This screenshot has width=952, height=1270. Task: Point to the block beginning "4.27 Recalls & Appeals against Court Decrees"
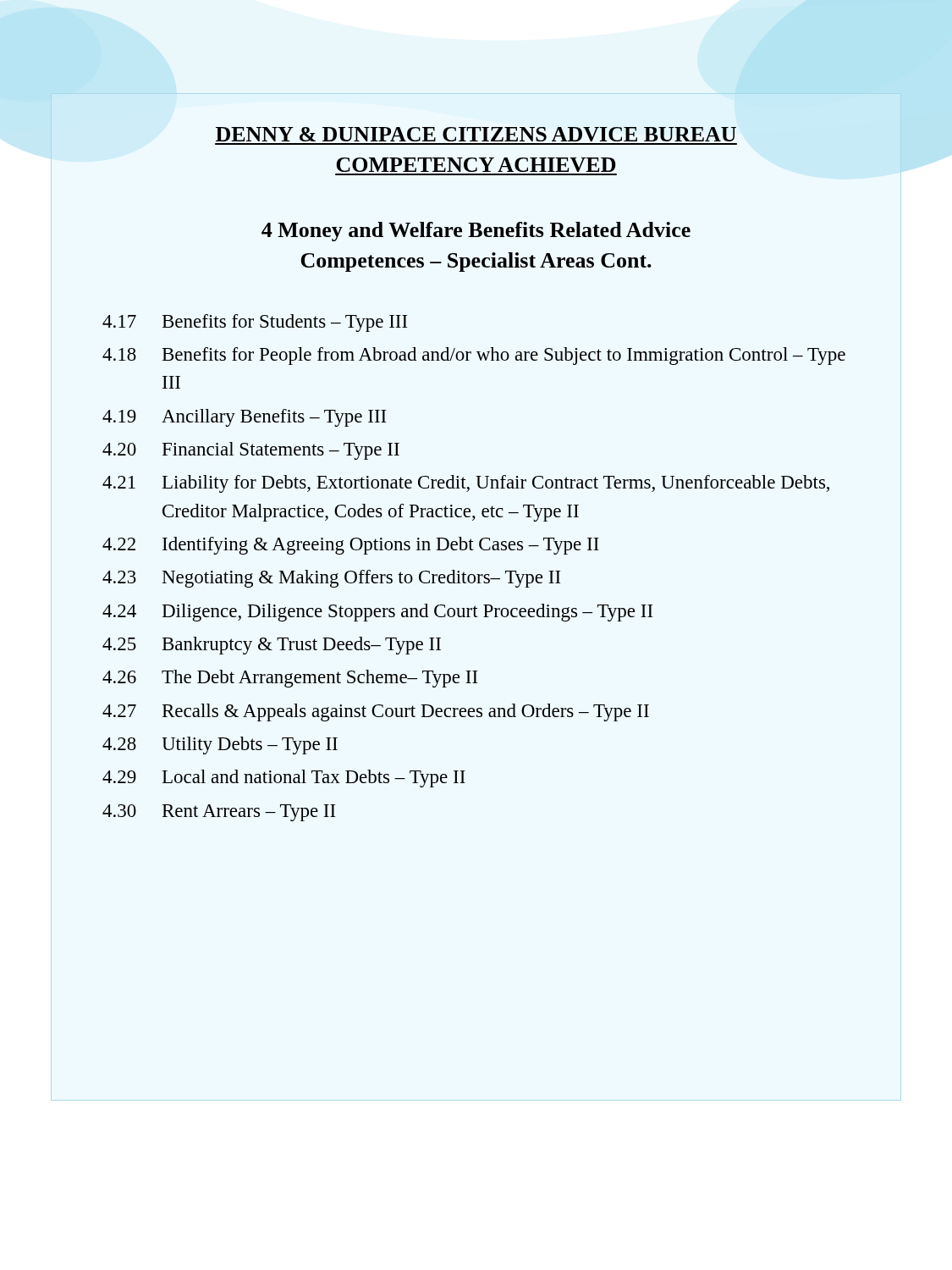476,711
